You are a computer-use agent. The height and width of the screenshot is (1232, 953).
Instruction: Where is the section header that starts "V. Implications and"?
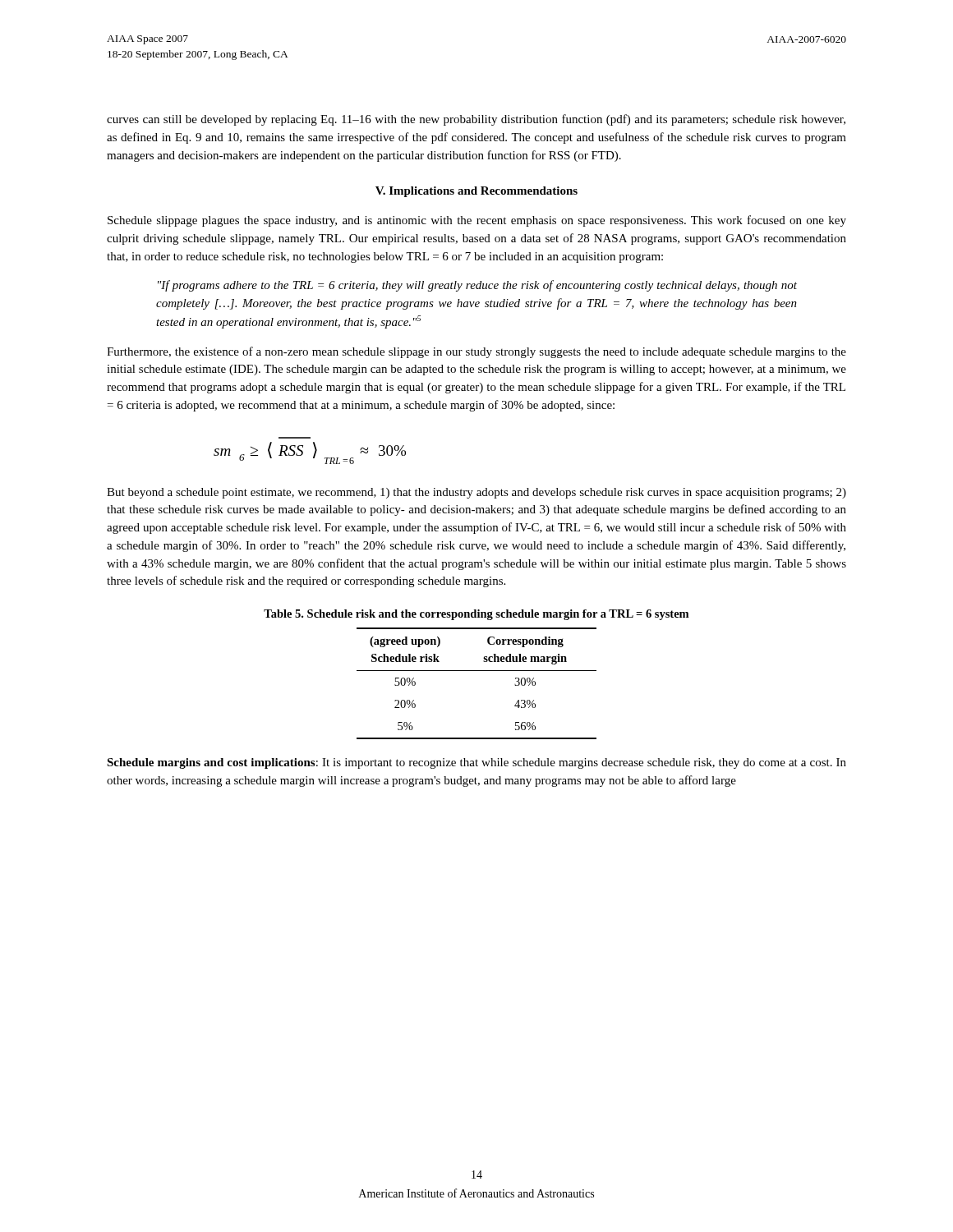(476, 191)
